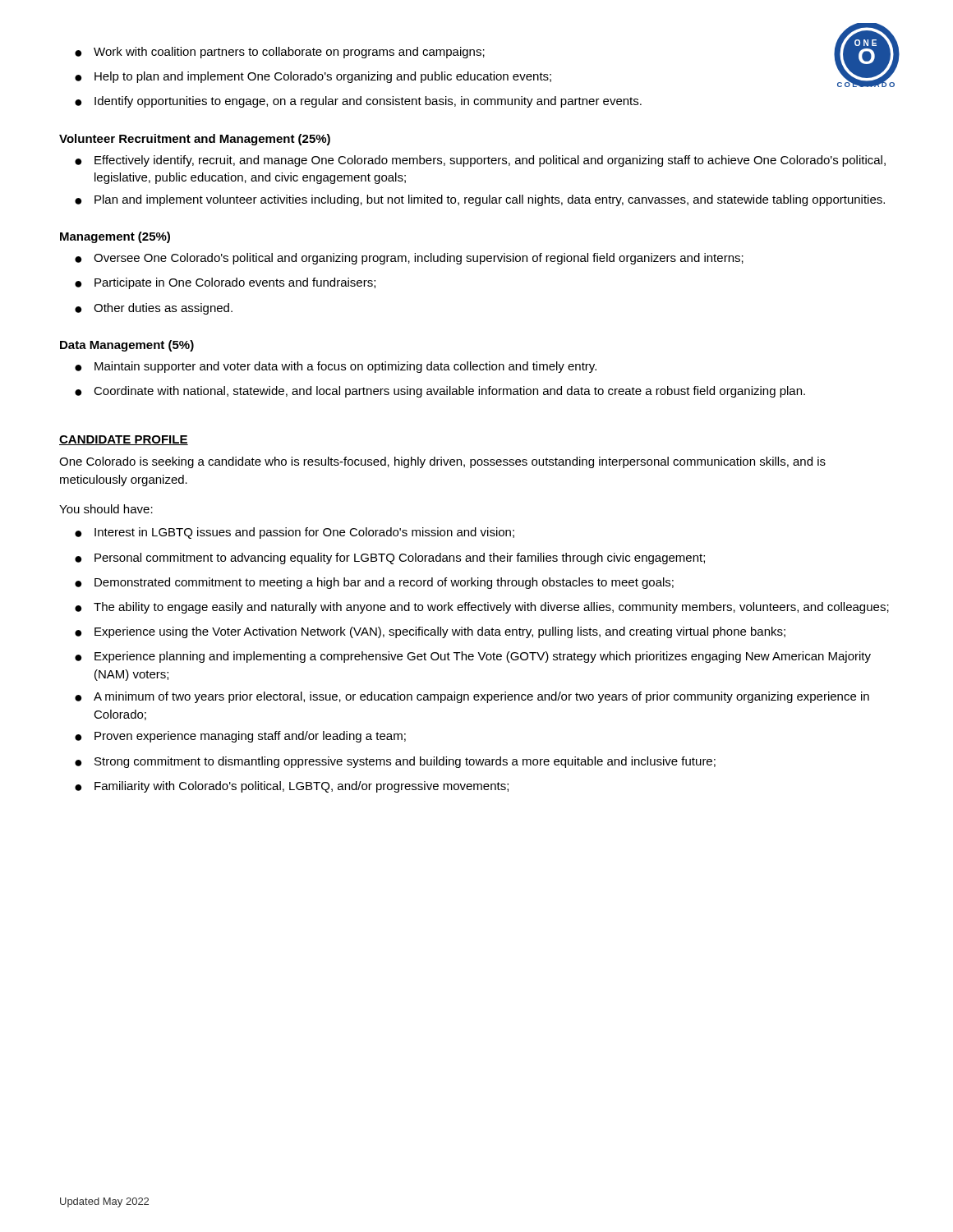The width and height of the screenshot is (953, 1232).
Task: Click the passage that begins "● Effectively identify, recruit, and"
Action: click(484, 169)
